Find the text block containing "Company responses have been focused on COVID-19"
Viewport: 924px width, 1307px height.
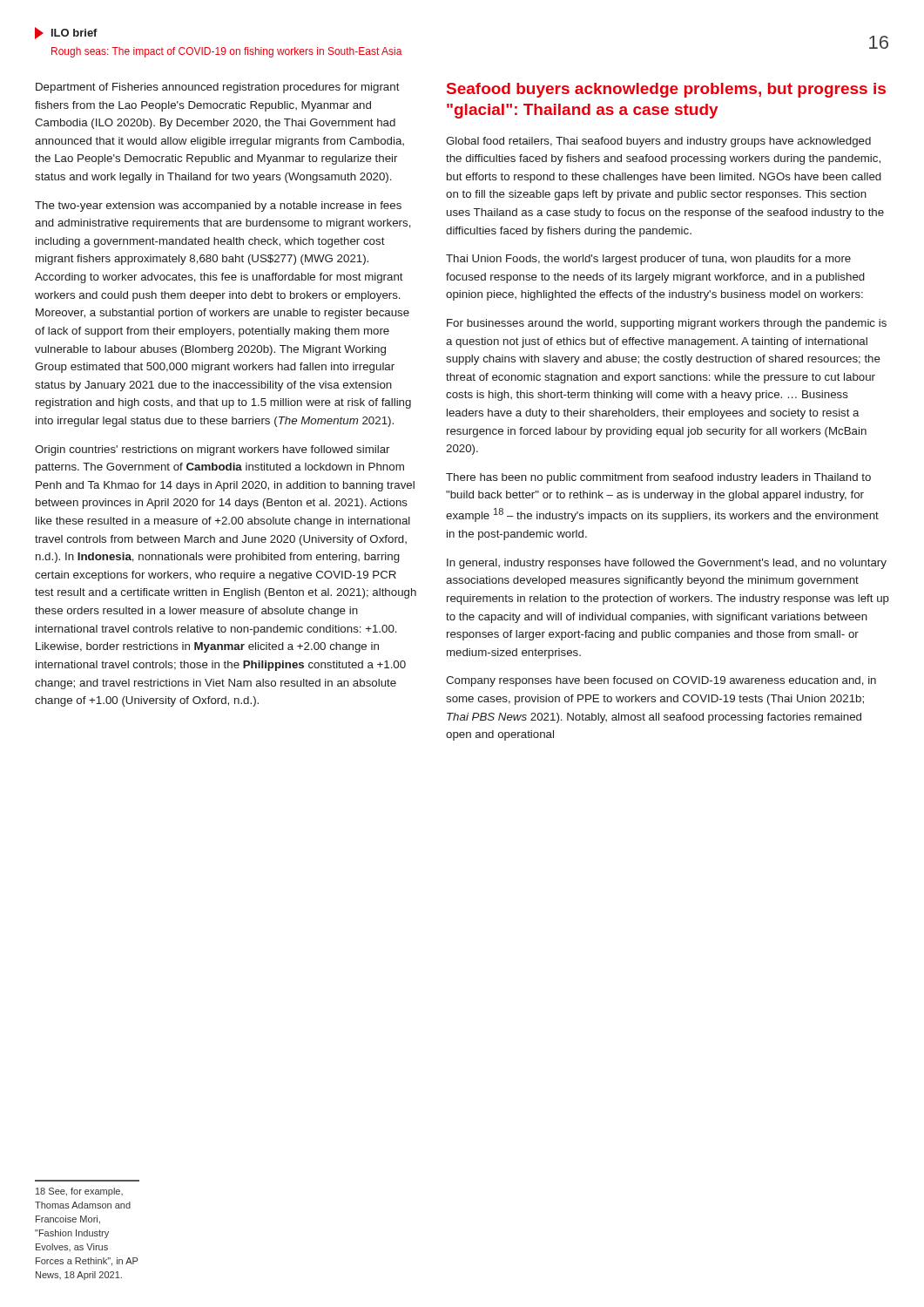coord(668,708)
